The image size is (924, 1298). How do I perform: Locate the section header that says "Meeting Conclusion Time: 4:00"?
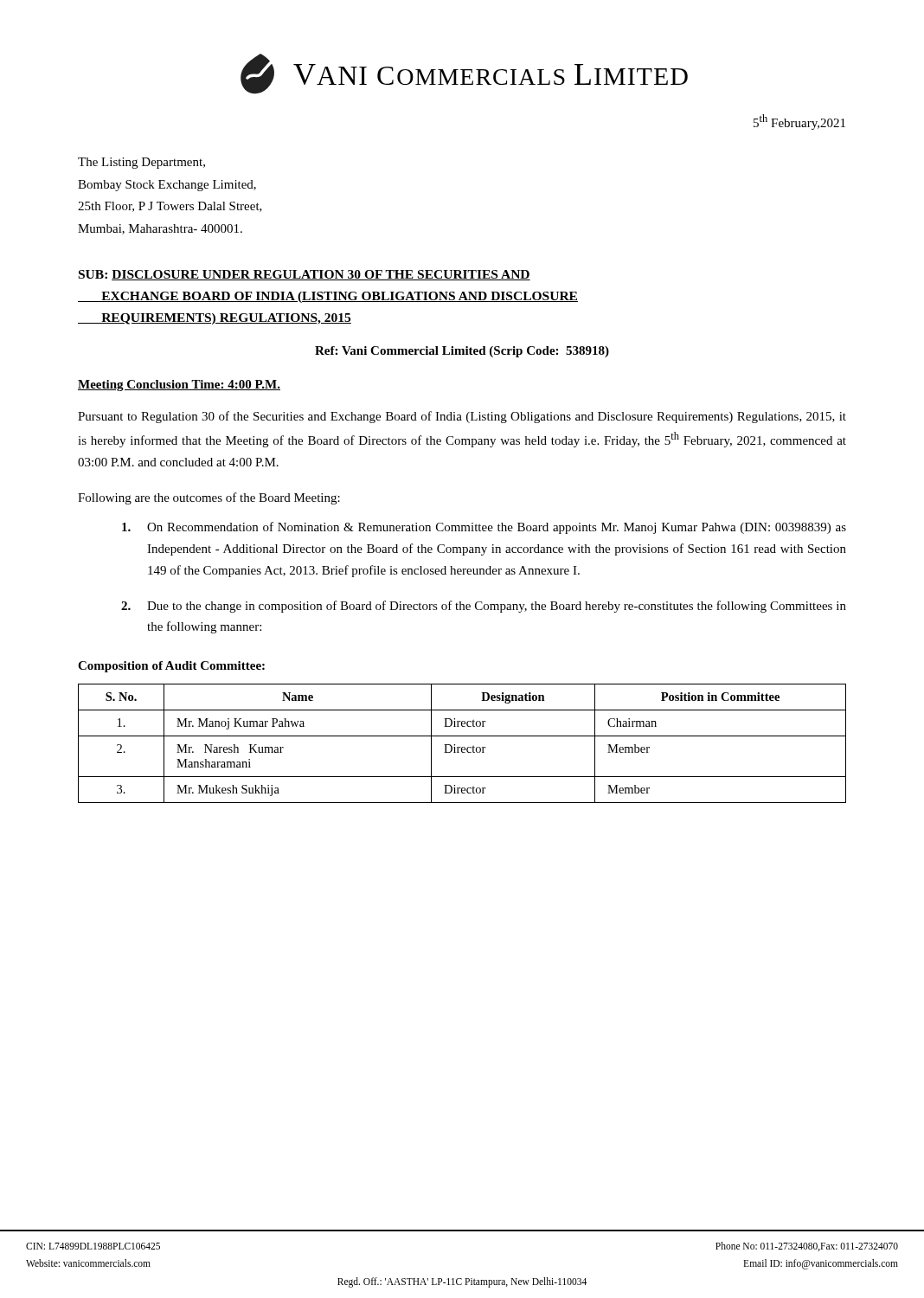[179, 385]
